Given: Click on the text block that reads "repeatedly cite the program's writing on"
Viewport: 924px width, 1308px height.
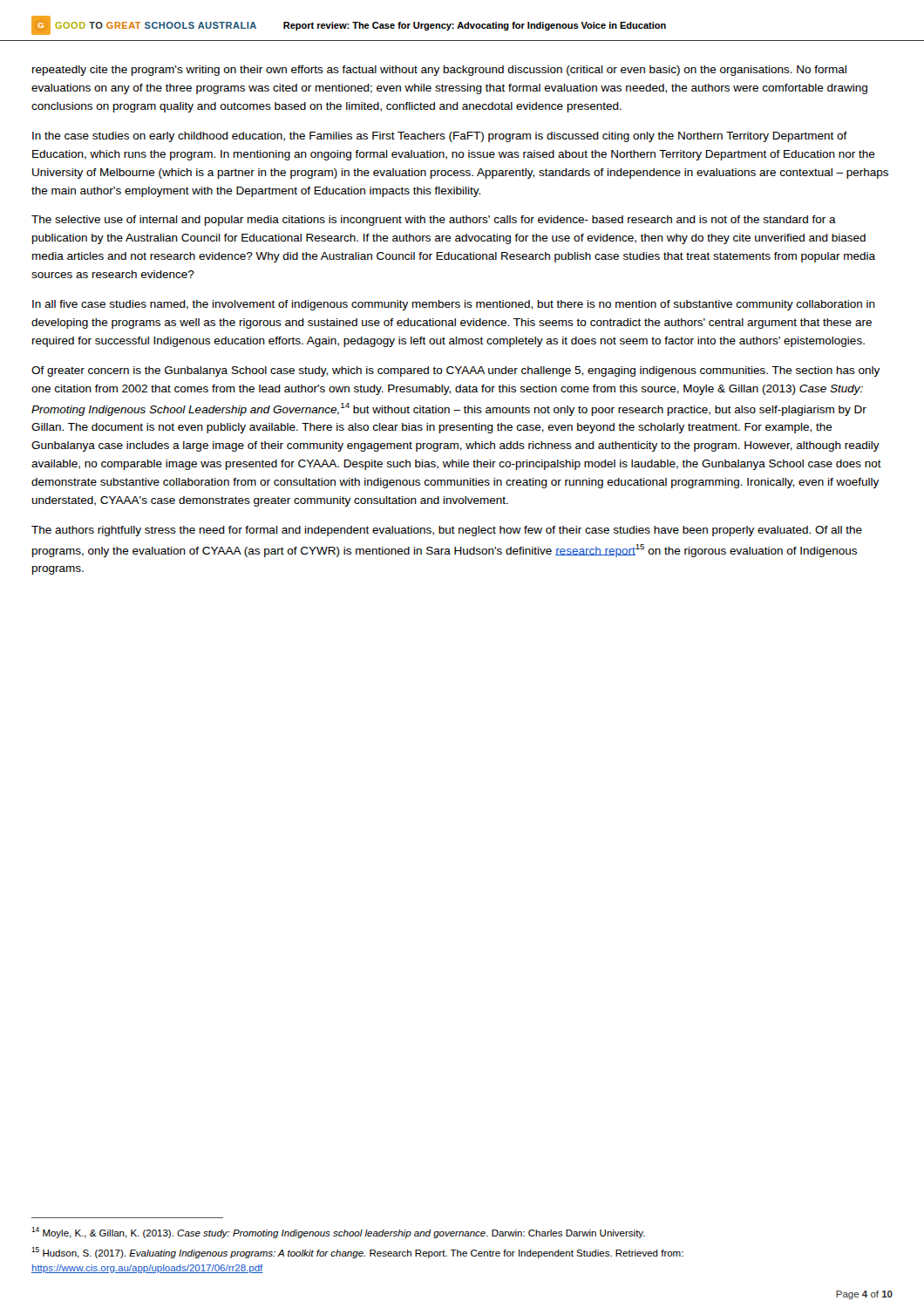Looking at the screenshot, I should (450, 88).
